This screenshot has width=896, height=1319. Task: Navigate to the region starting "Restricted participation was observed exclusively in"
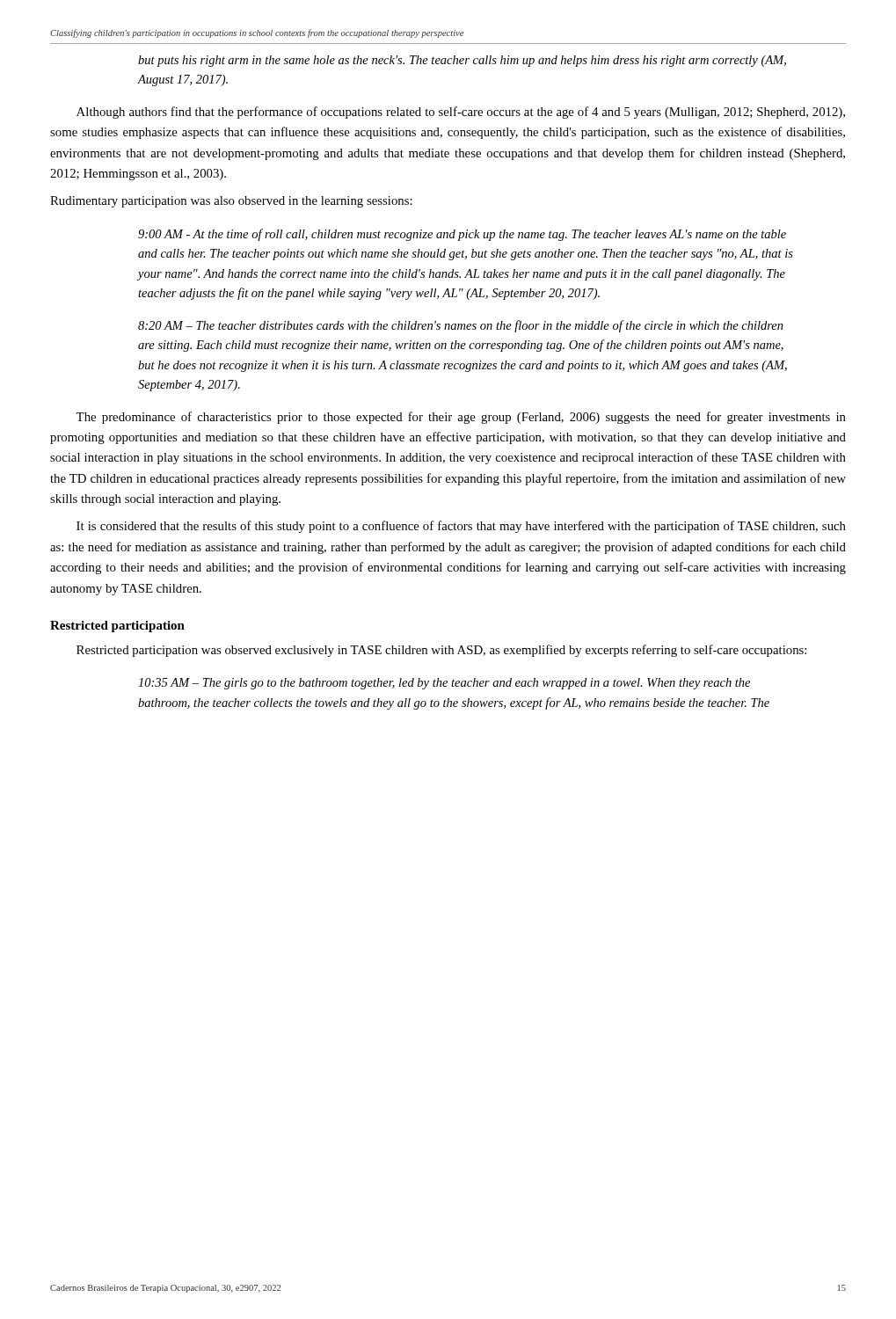[x=442, y=650]
